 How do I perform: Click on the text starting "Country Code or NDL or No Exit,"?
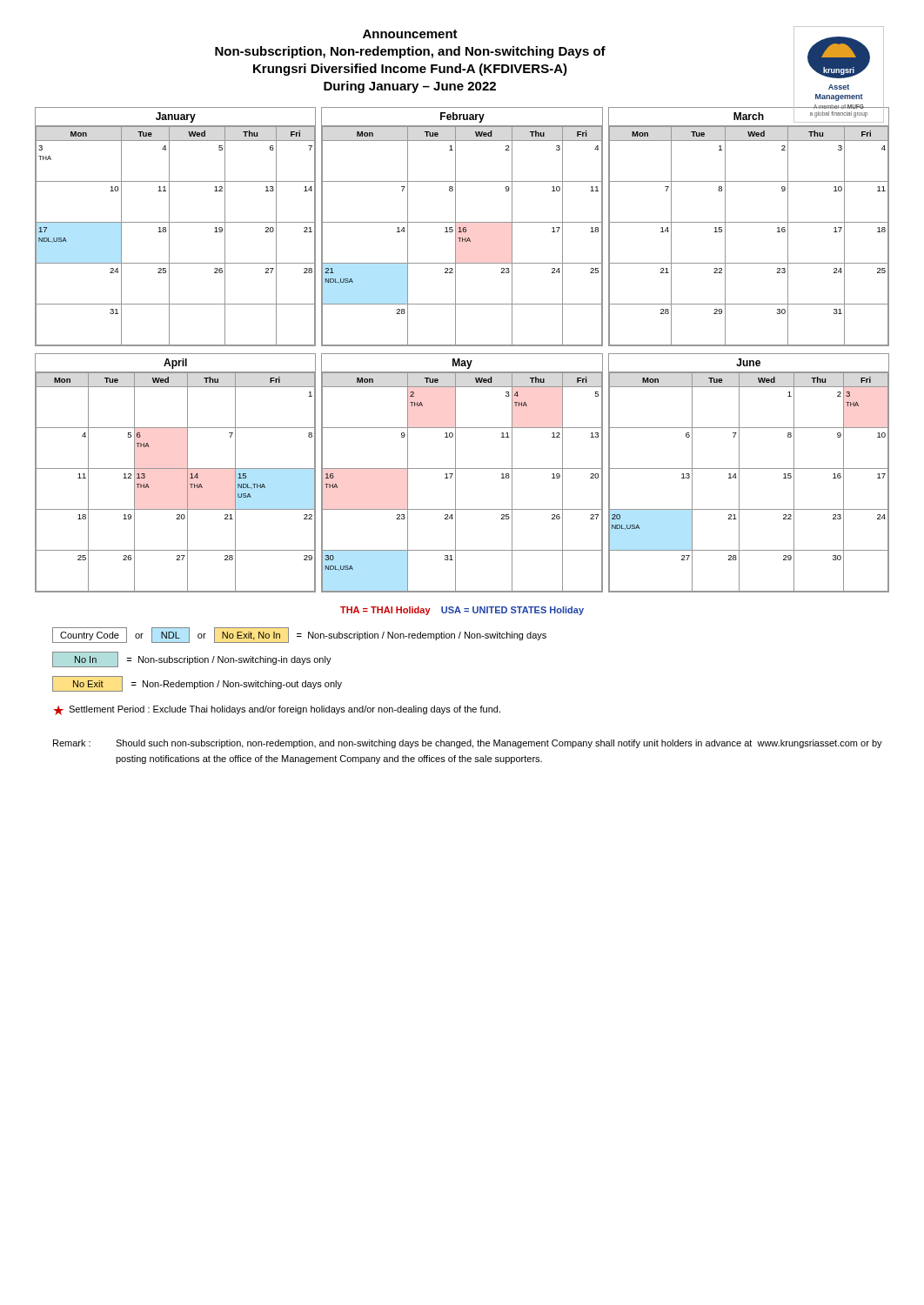click(299, 635)
